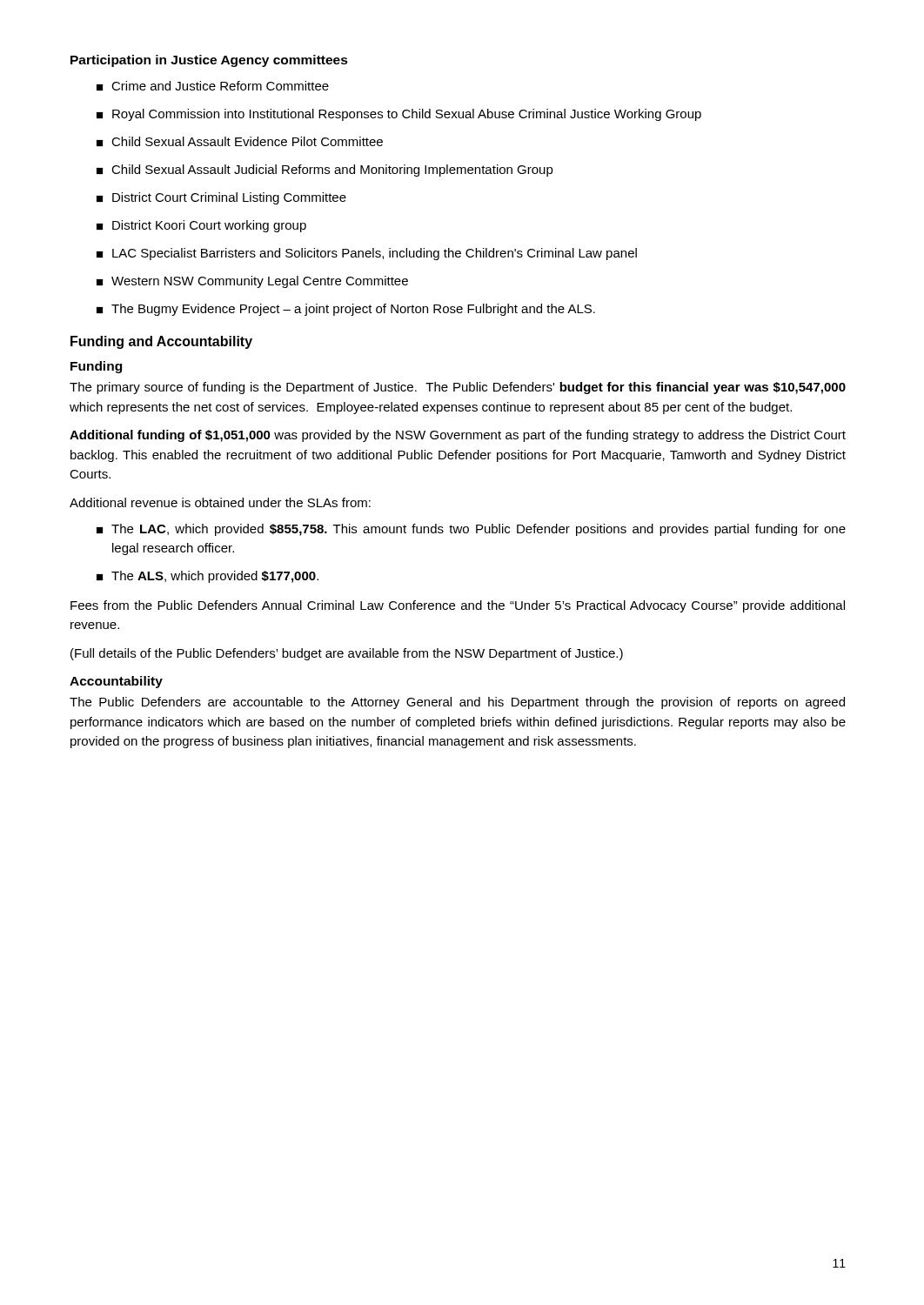The image size is (924, 1305).
Task: Locate the element starting "■ District Koori Court"
Action: pos(201,225)
